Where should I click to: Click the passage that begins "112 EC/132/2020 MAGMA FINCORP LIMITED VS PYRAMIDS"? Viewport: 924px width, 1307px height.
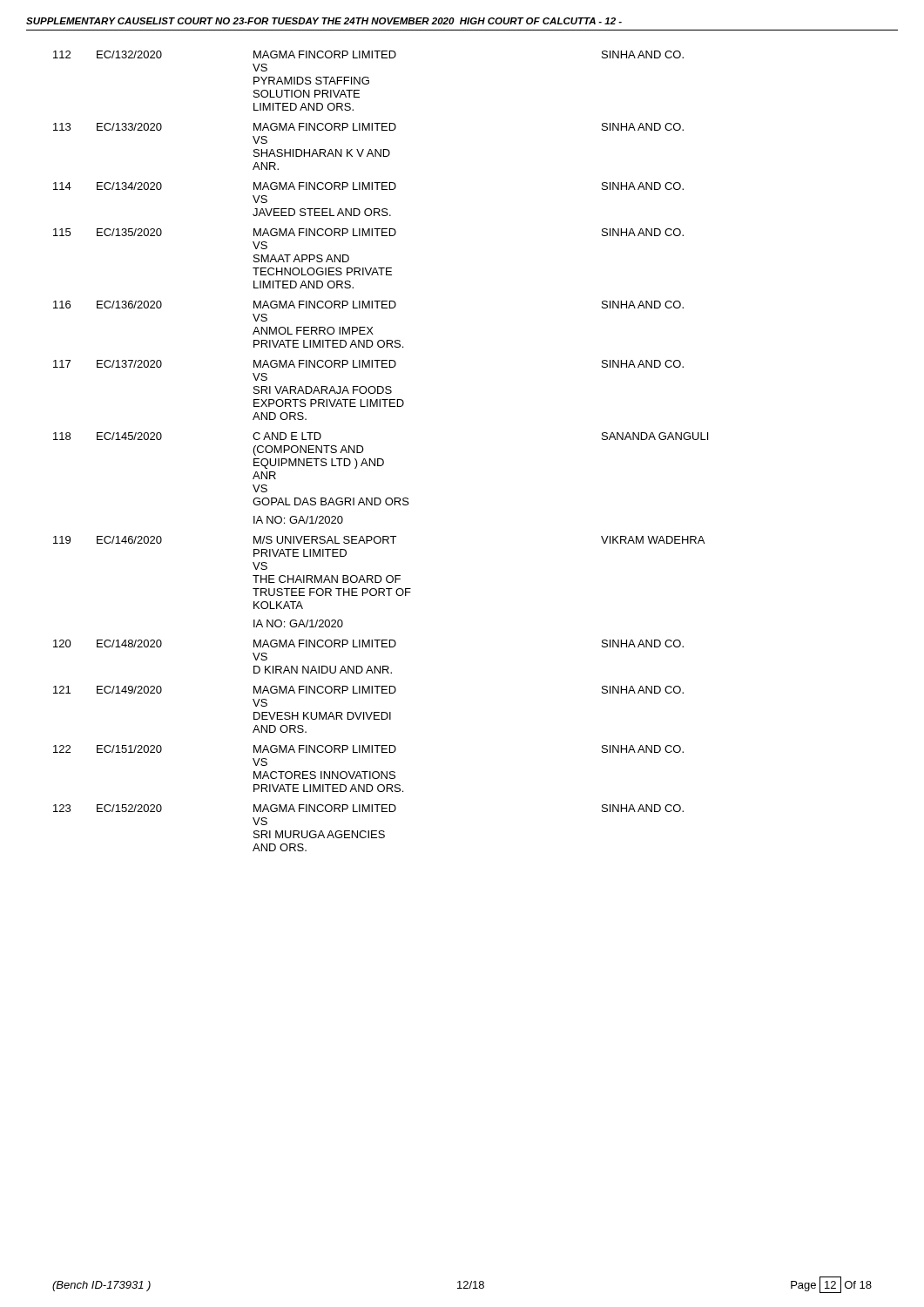(x=368, y=54)
